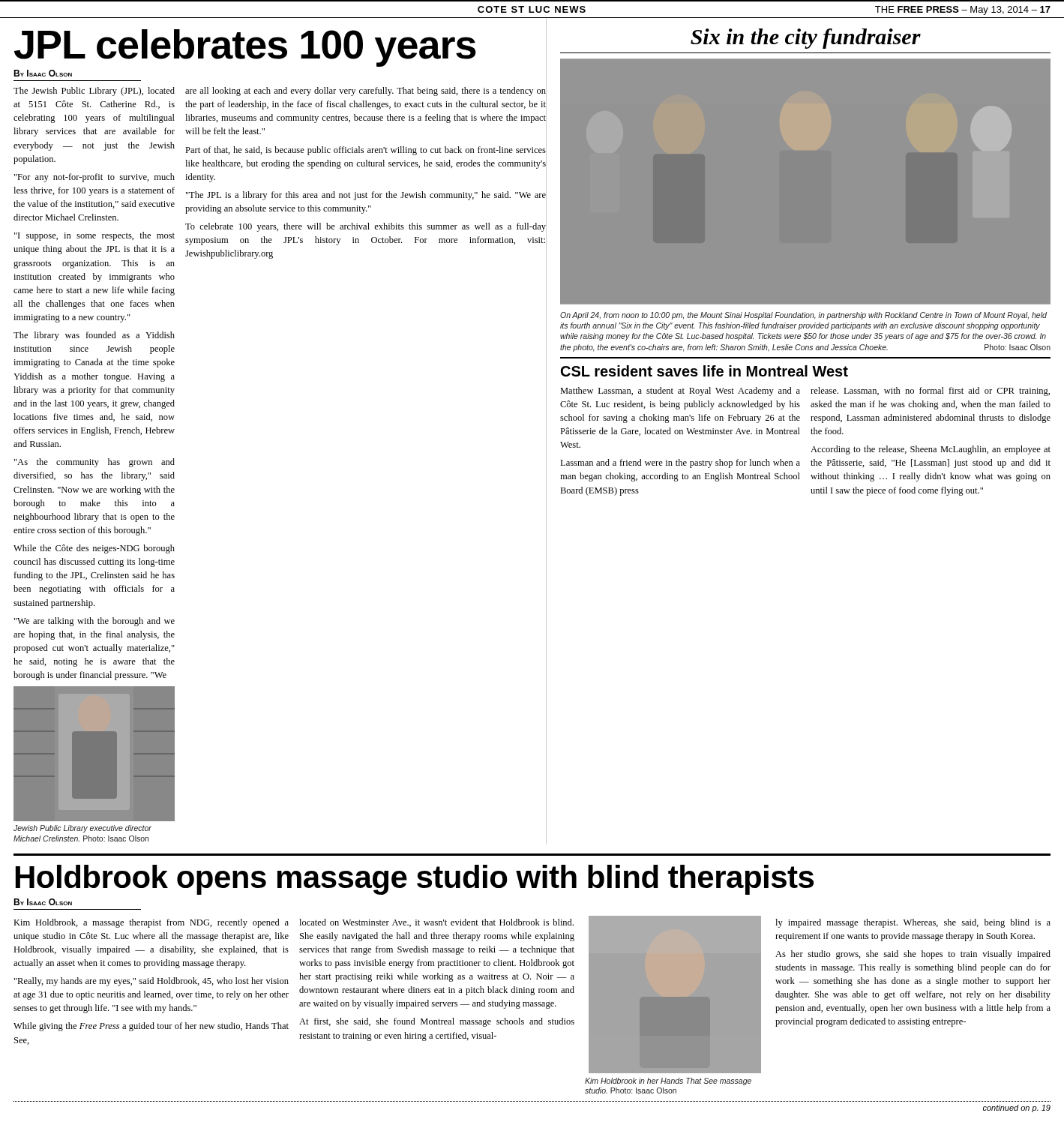Screen dimensions: 1125x1064
Task: Locate the section header with the text "Six in the city fundraiser"
Action: click(805, 36)
